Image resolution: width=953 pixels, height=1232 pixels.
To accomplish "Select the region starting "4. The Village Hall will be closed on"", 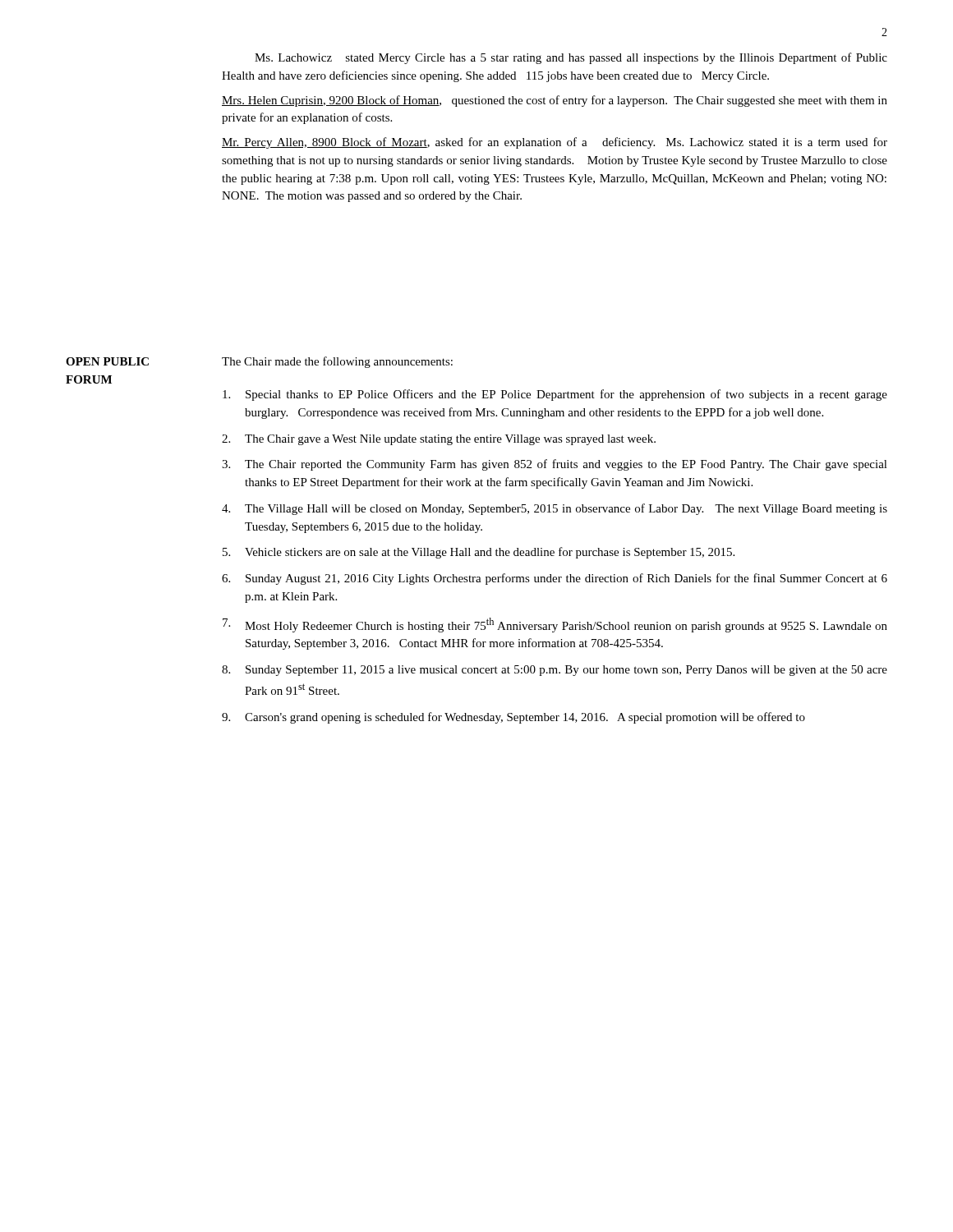I will (x=555, y=518).
